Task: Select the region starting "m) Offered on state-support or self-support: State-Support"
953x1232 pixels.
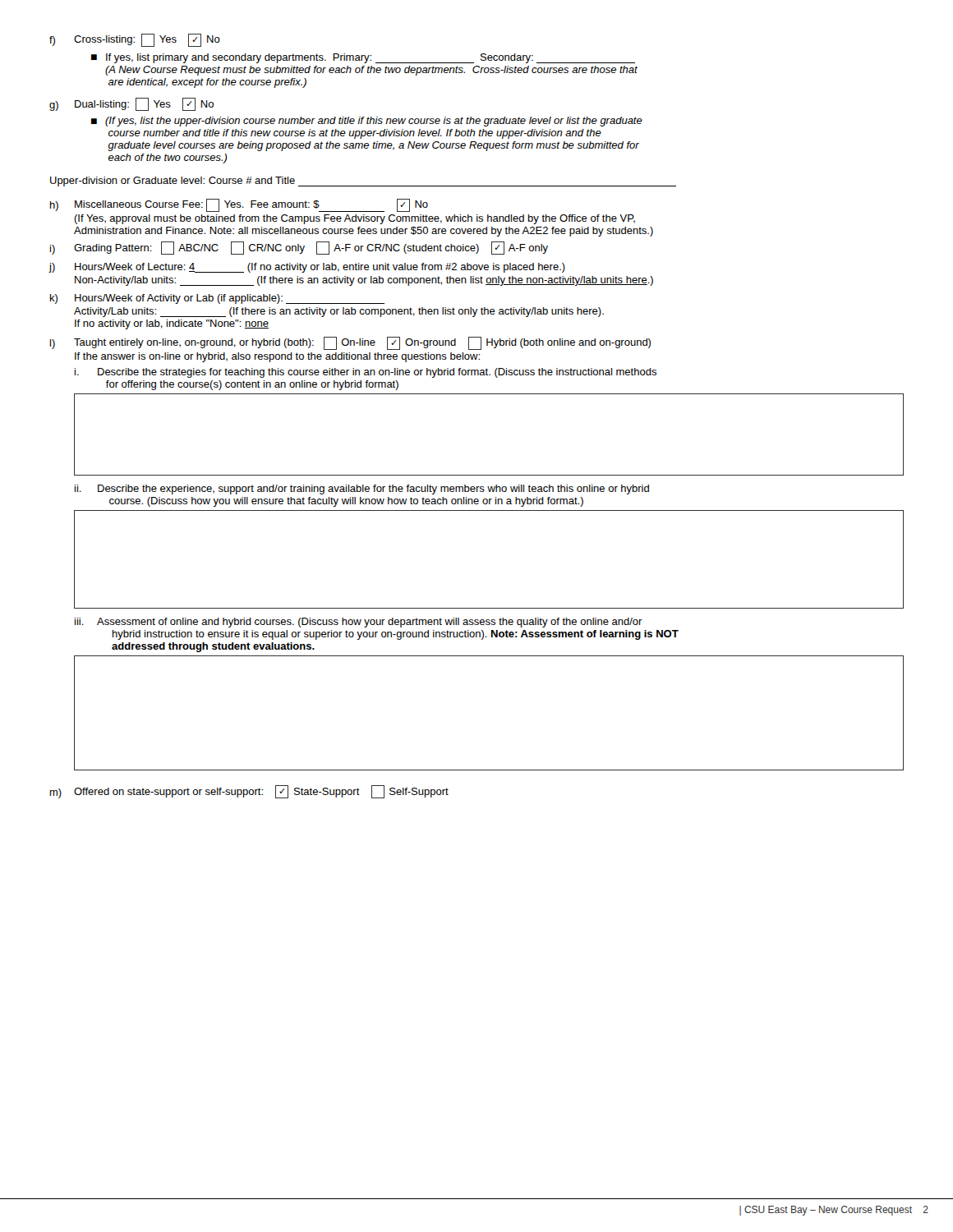Action: [x=249, y=792]
